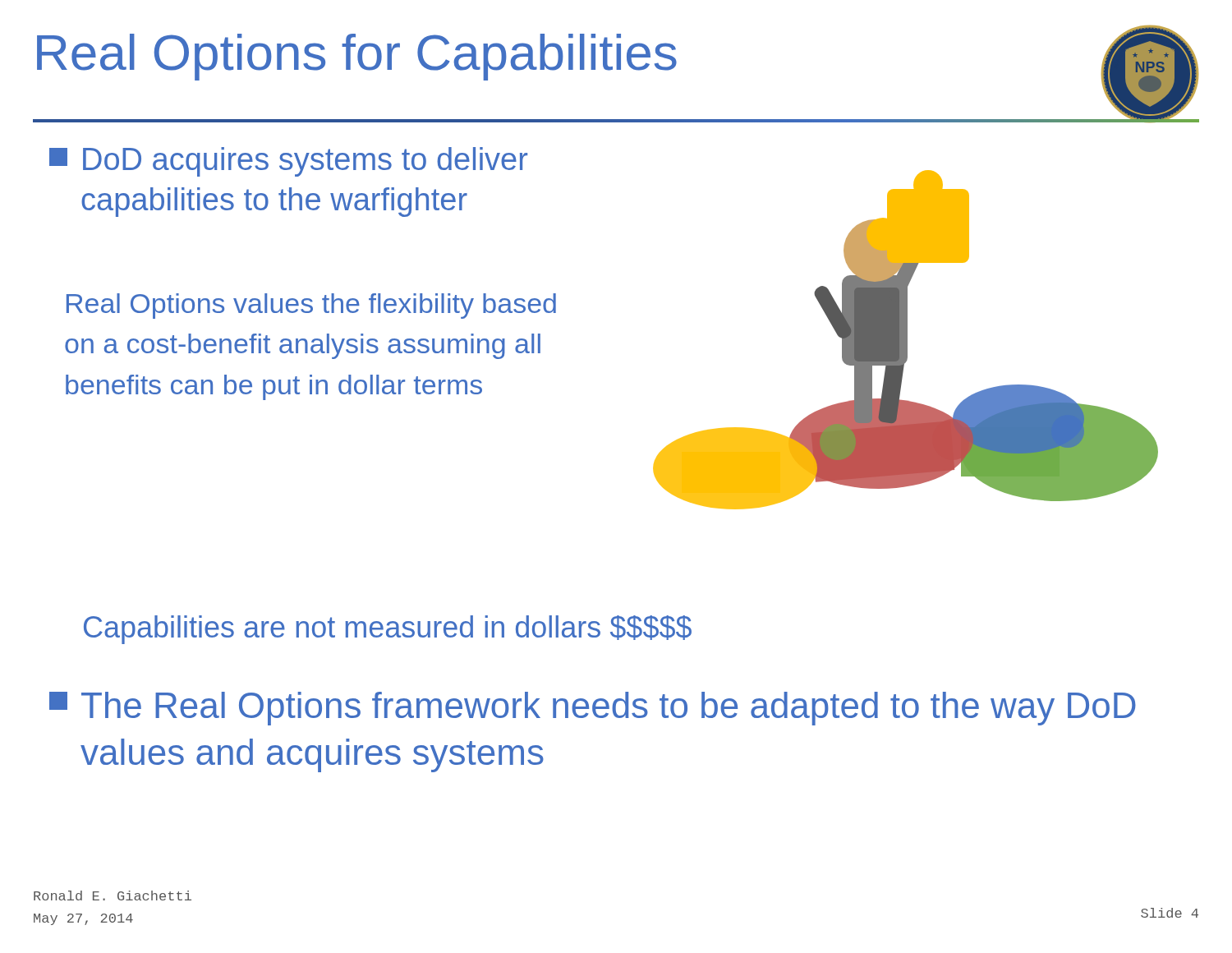Where is the passage that starts "The Real Options framework needs to"?
The image size is (1232, 953).
click(616, 729)
